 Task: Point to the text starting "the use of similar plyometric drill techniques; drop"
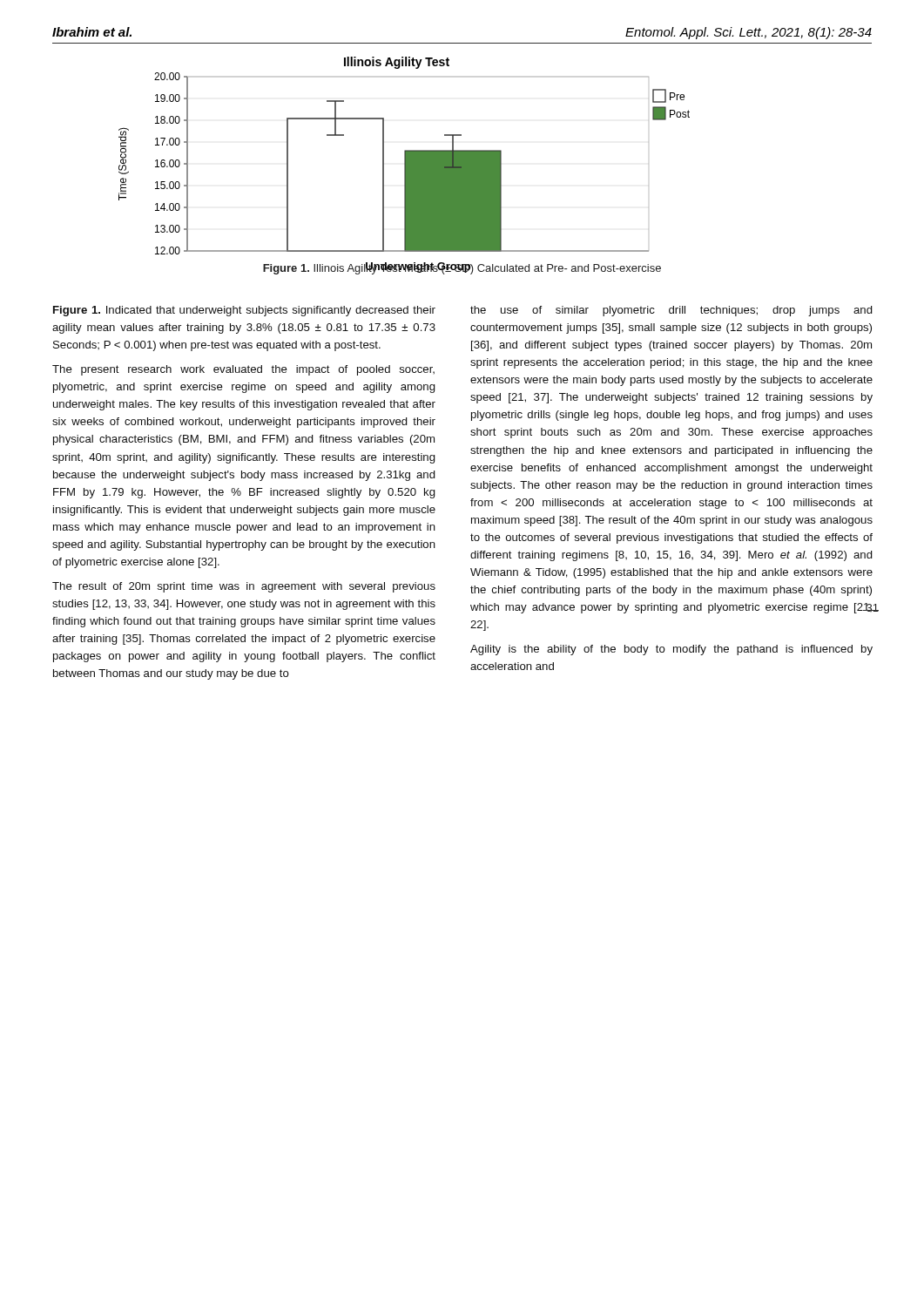[x=671, y=489]
